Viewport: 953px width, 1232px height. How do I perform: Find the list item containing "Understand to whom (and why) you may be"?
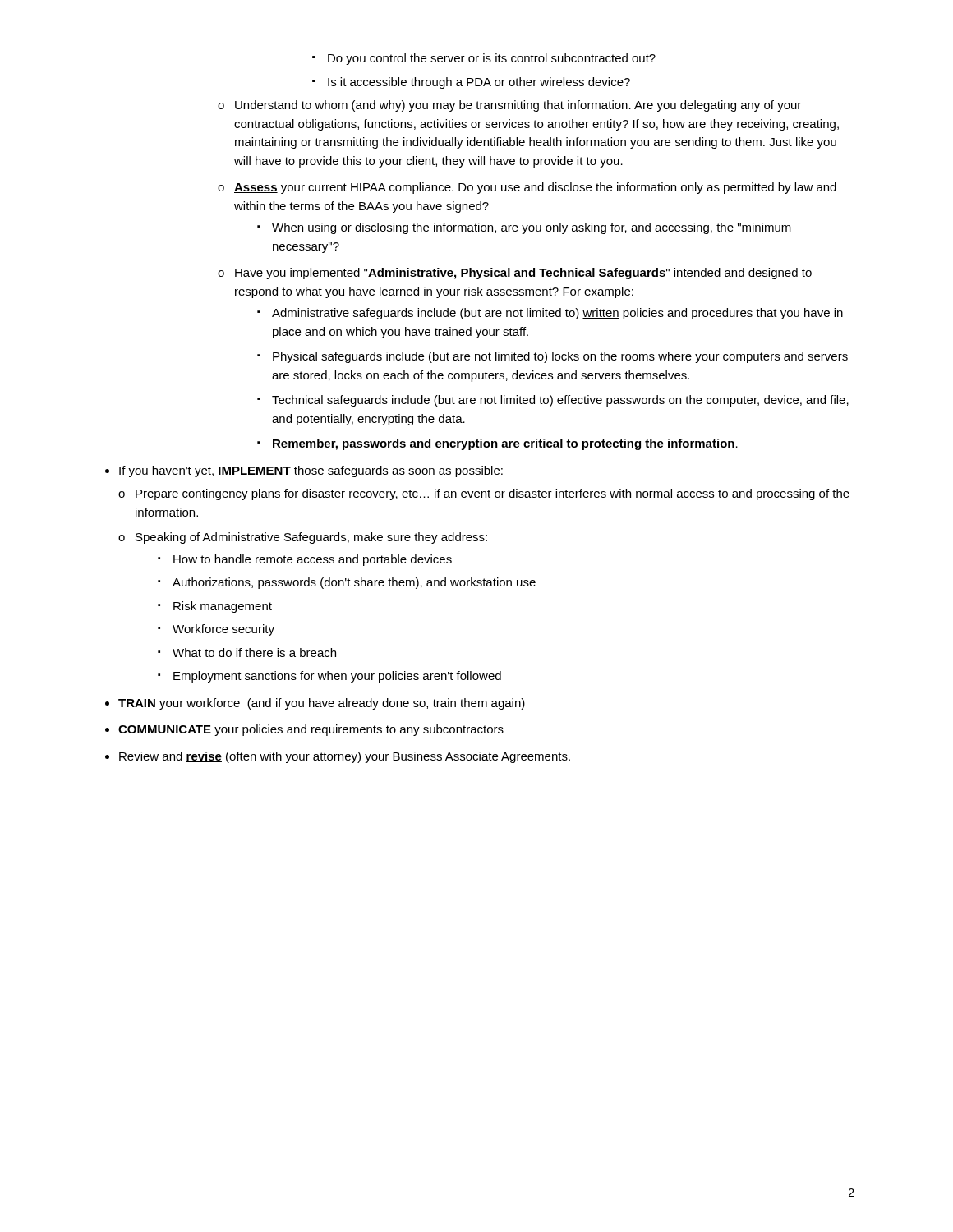click(537, 132)
